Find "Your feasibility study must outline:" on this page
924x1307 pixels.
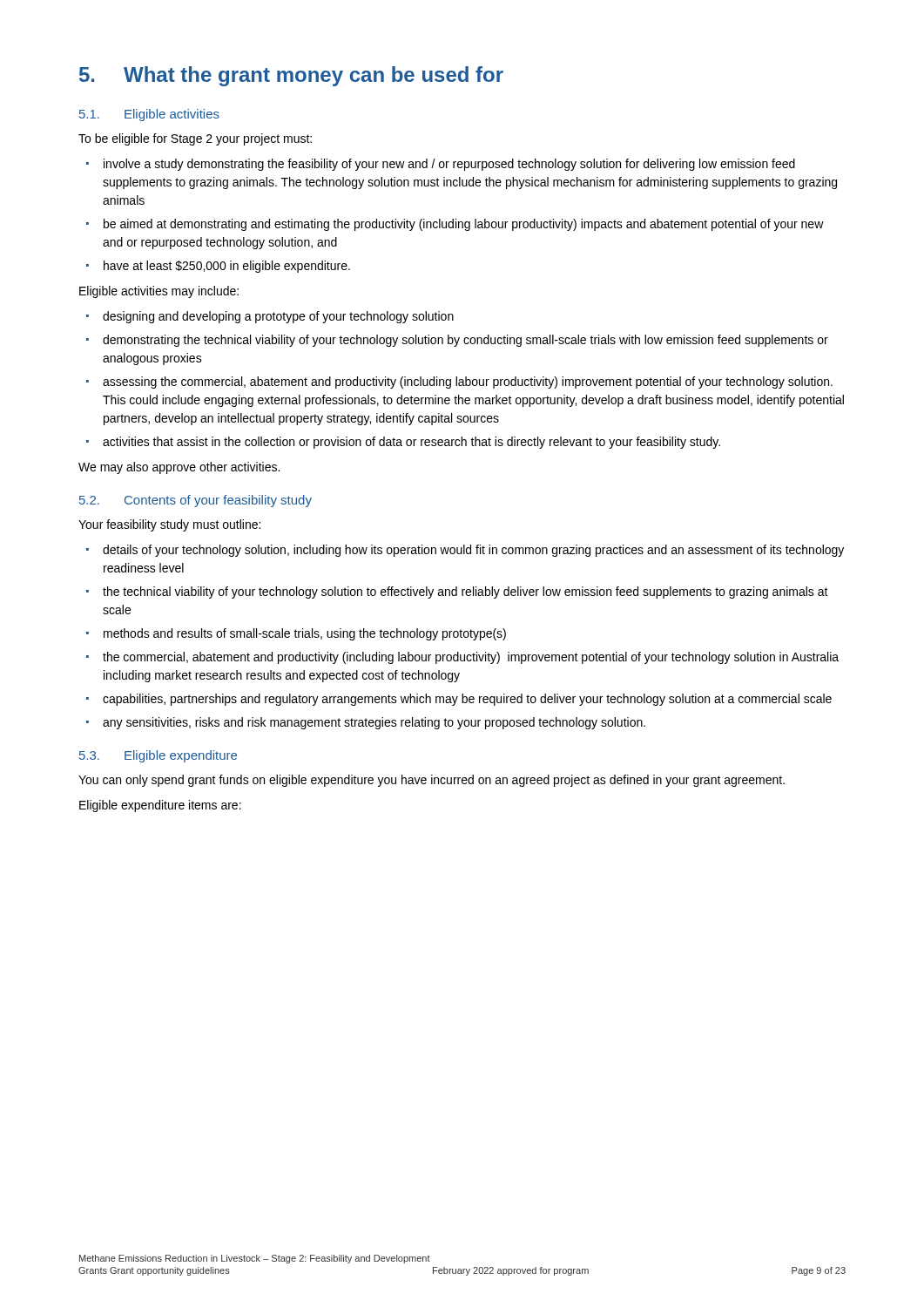click(x=170, y=525)
